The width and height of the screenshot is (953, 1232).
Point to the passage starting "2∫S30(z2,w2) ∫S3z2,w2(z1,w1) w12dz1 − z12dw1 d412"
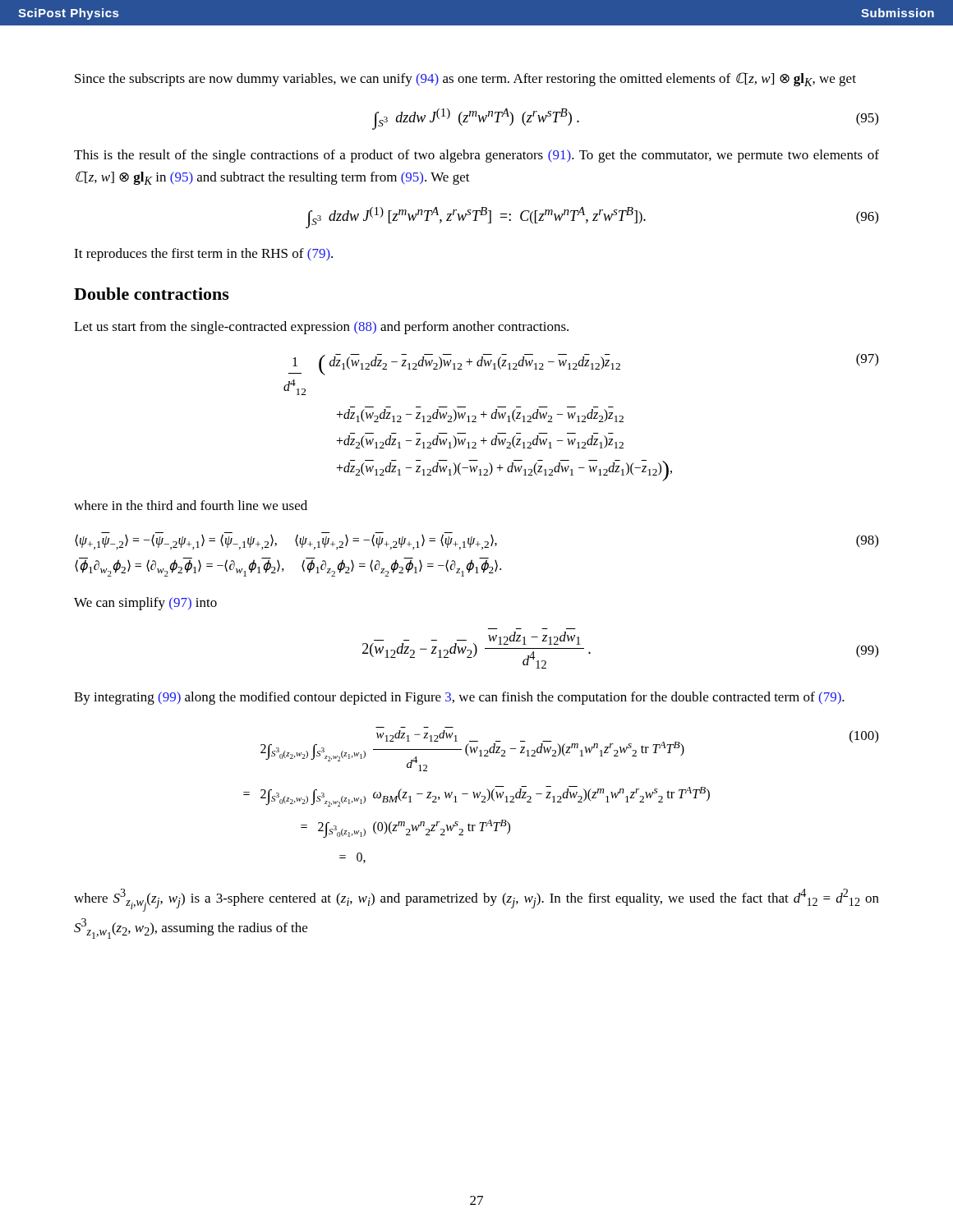[559, 796]
